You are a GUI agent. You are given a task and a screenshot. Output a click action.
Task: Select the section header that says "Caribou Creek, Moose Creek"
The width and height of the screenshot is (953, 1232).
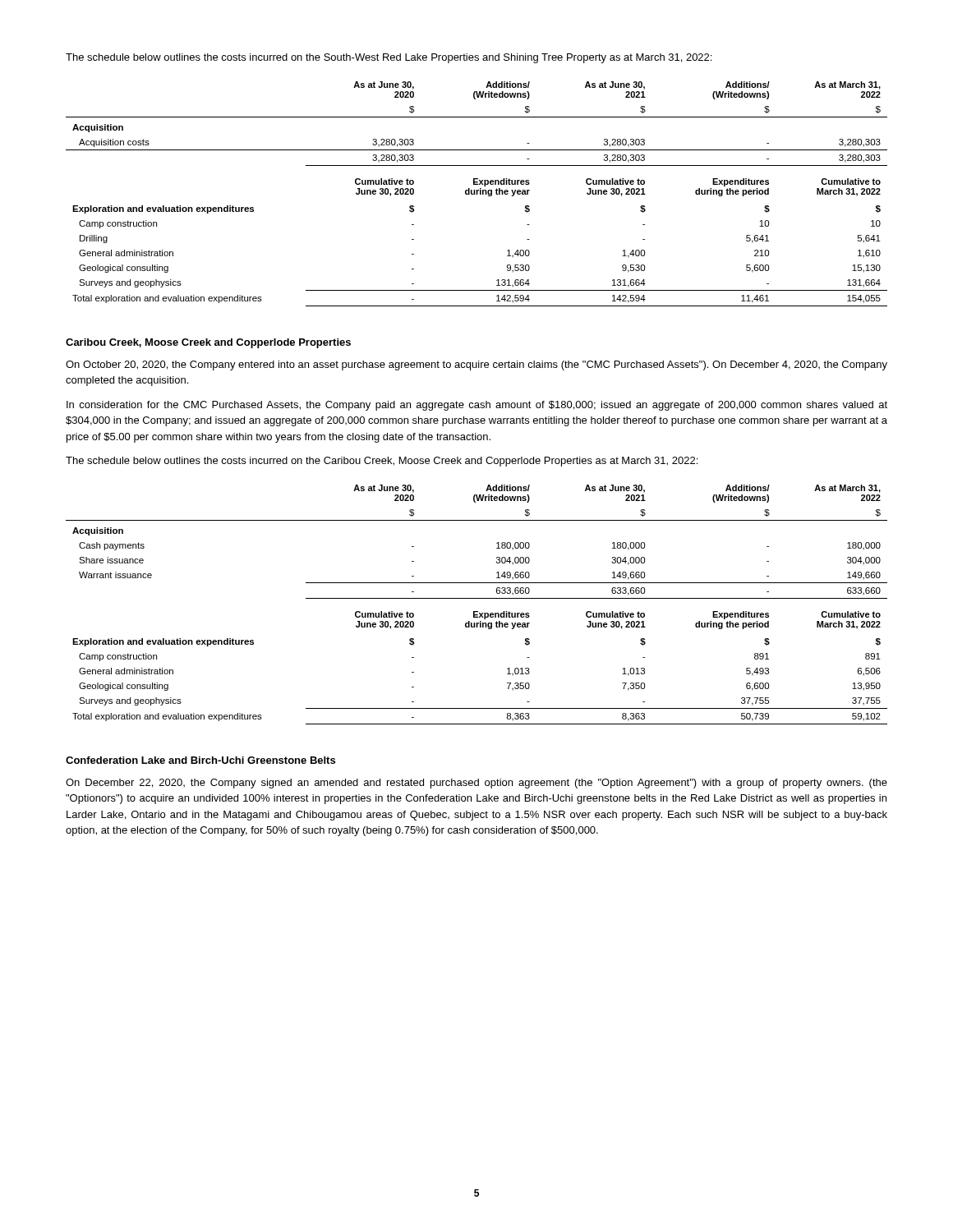[208, 342]
